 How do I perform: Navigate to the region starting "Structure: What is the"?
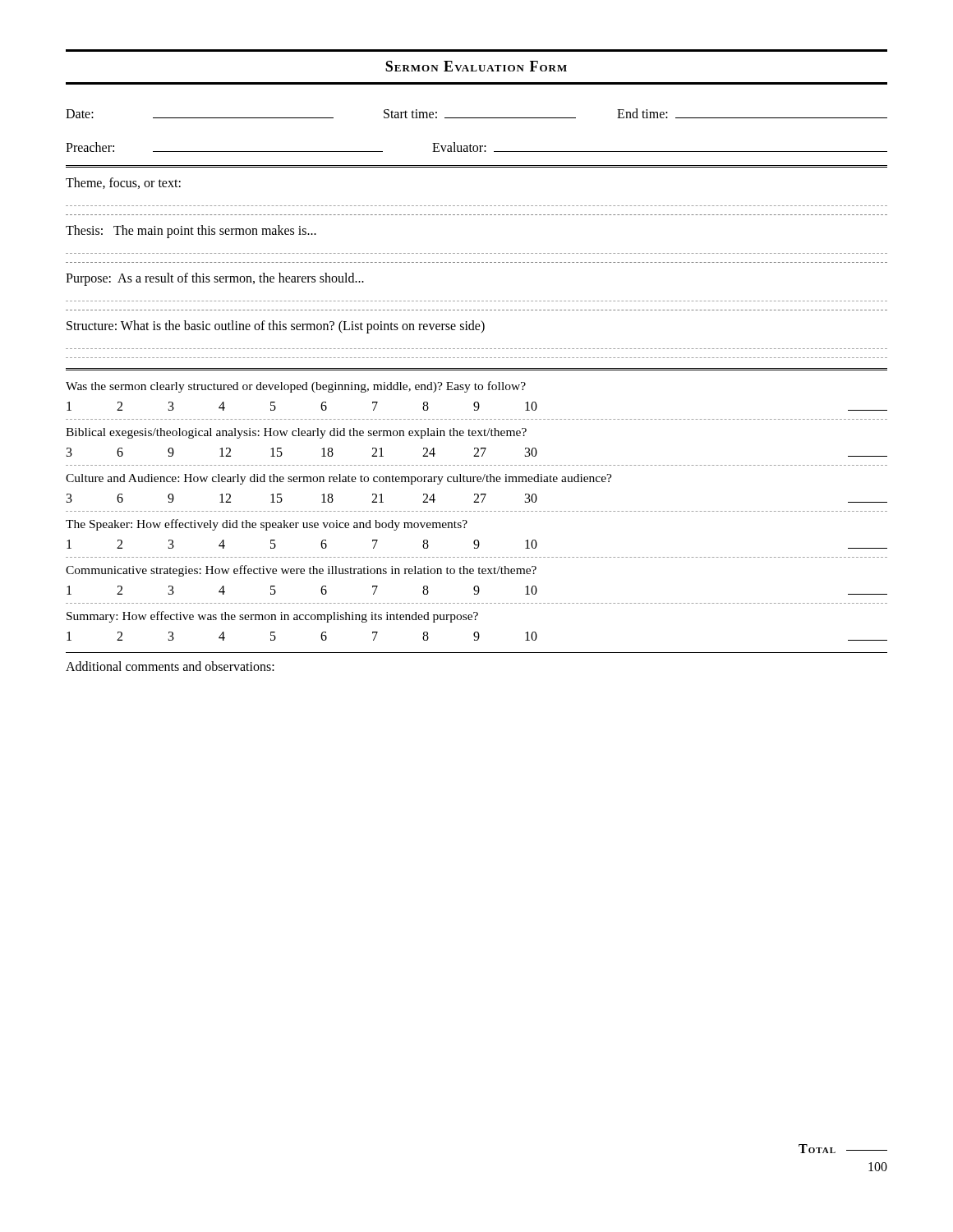pyautogui.click(x=476, y=338)
